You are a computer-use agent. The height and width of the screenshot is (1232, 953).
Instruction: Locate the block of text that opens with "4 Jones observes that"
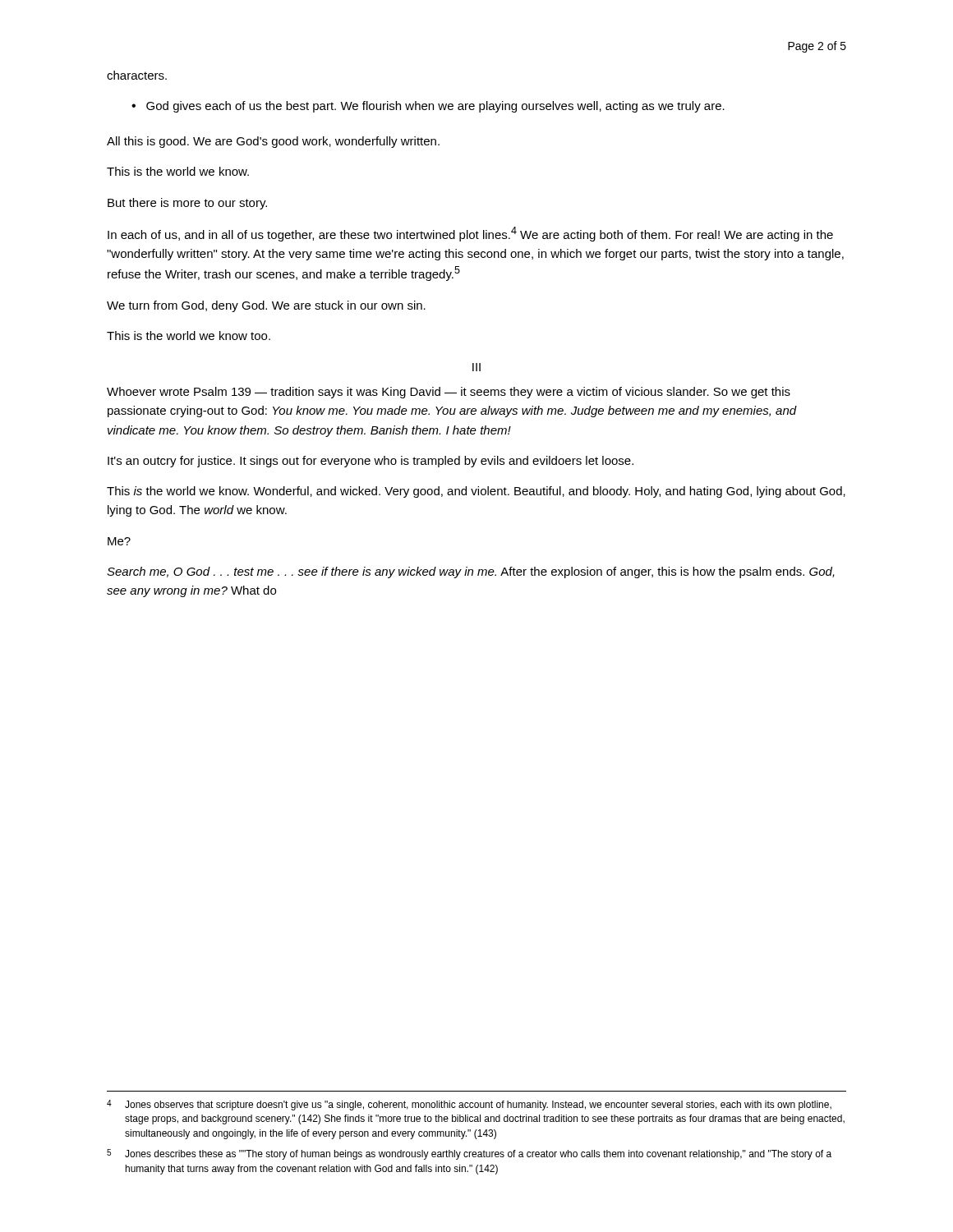click(476, 1120)
